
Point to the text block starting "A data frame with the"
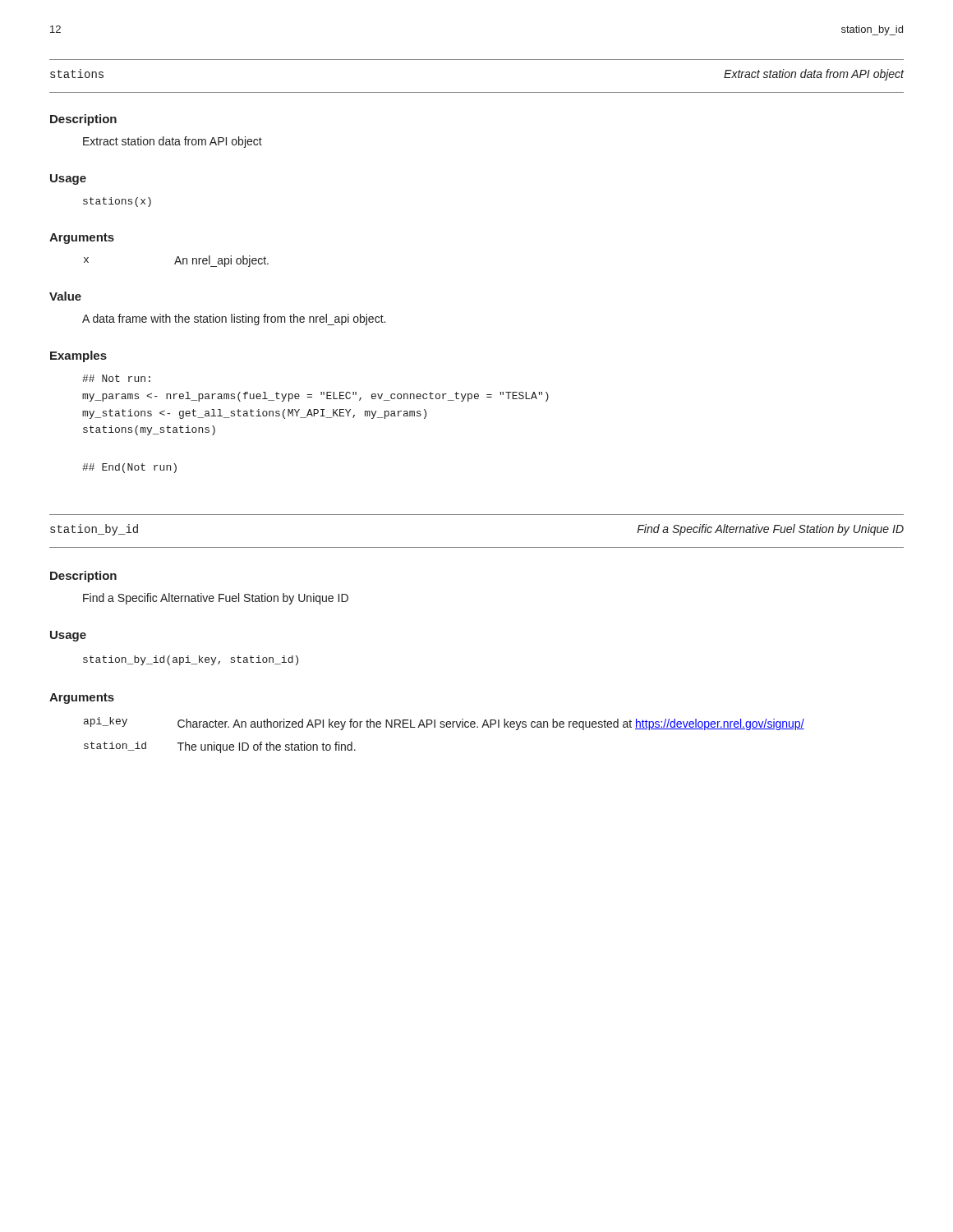tap(234, 319)
